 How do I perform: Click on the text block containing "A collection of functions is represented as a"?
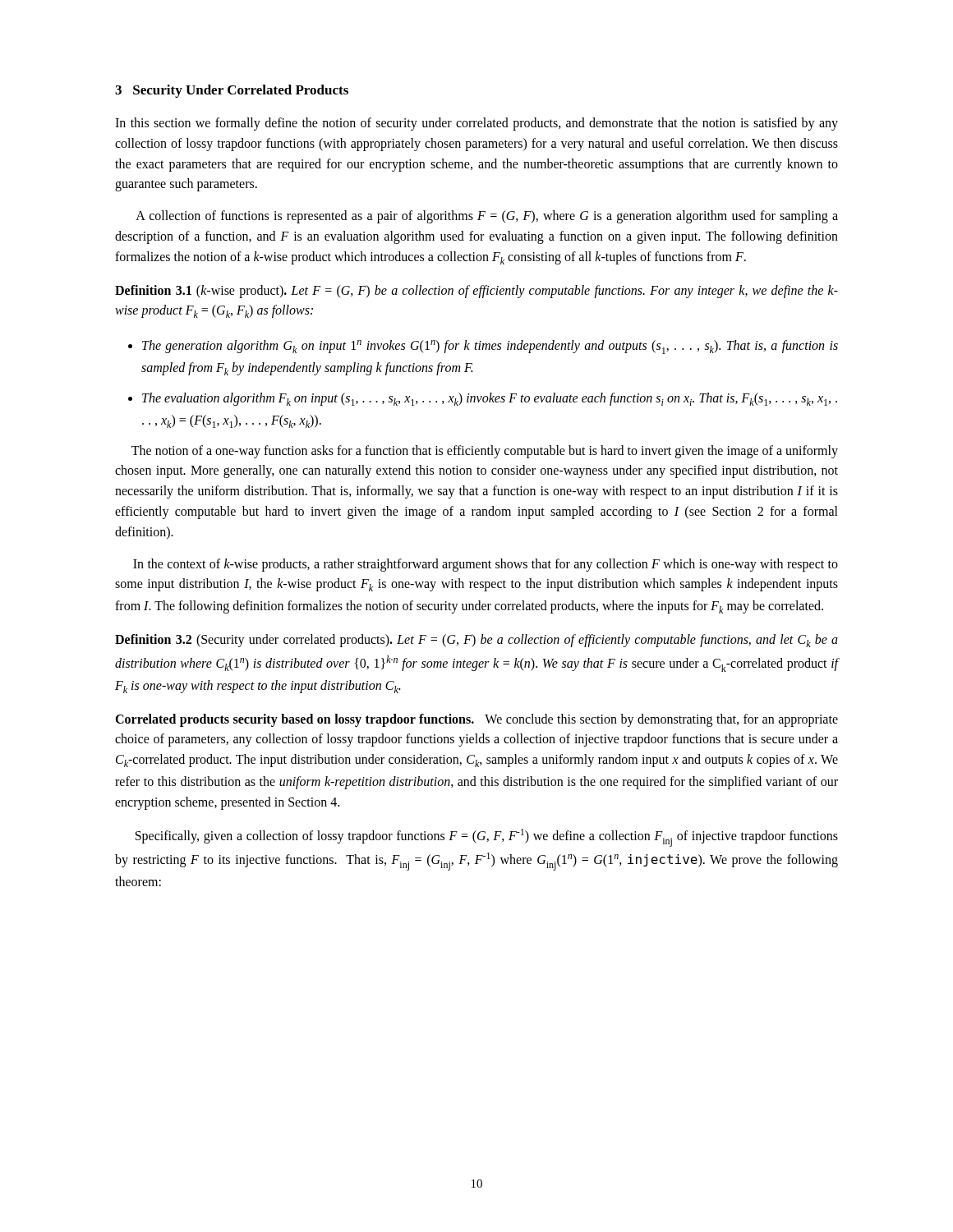[x=476, y=238]
